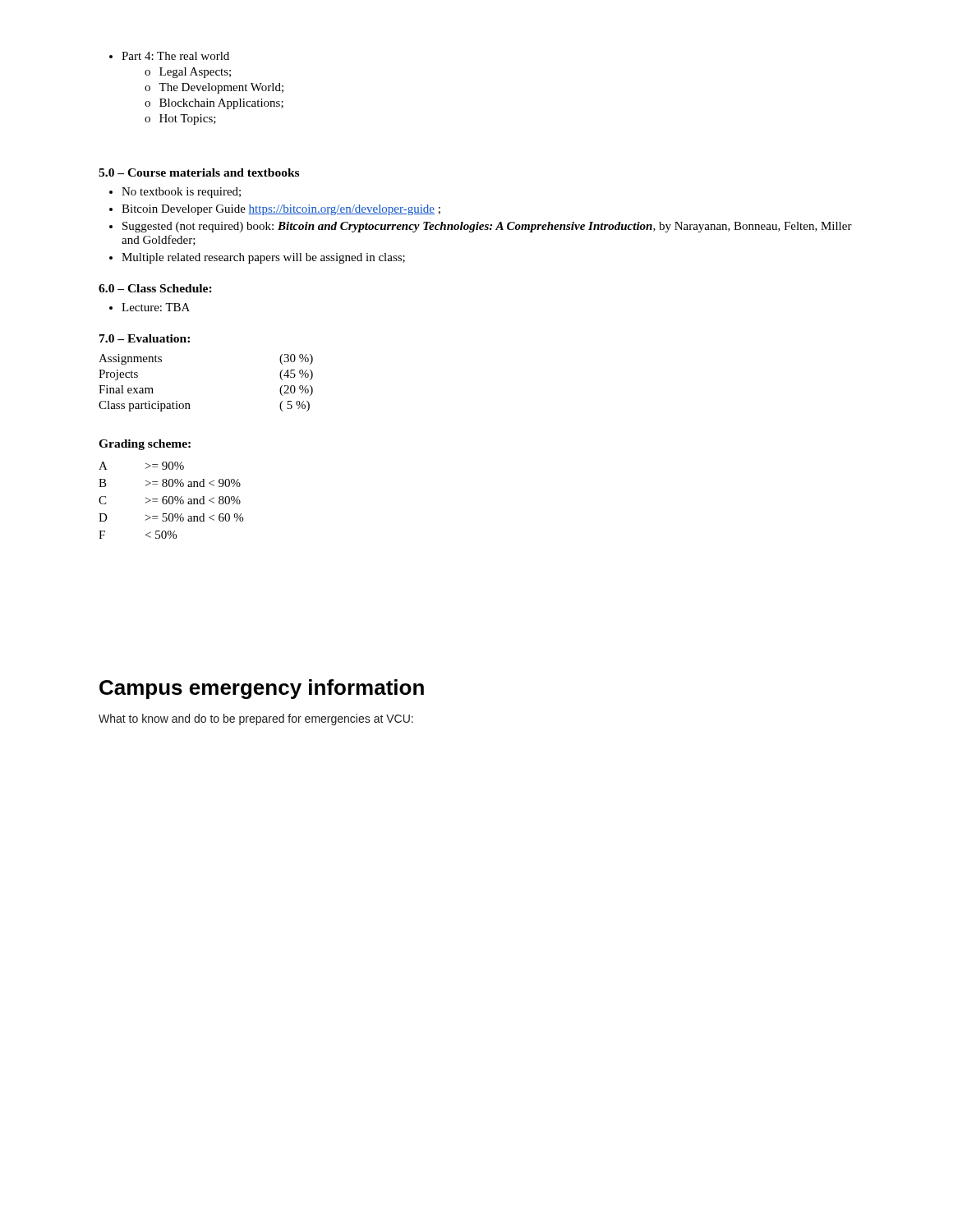This screenshot has width=953, height=1232.
Task: Click on the title containing "Campus emergency information"
Action: pyautogui.click(x=262, y=687)
